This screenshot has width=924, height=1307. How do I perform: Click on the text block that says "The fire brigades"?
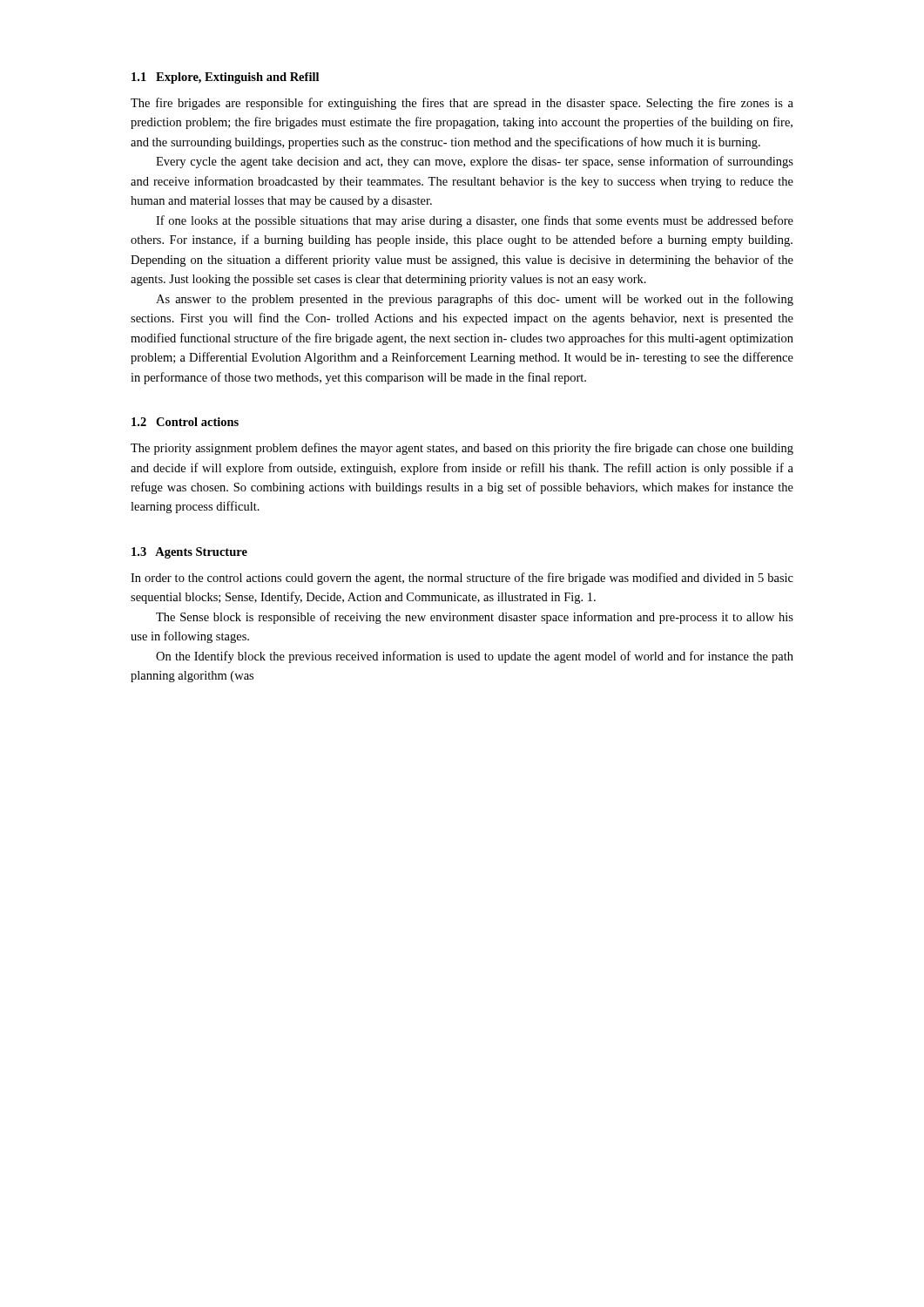click(462, 240)
